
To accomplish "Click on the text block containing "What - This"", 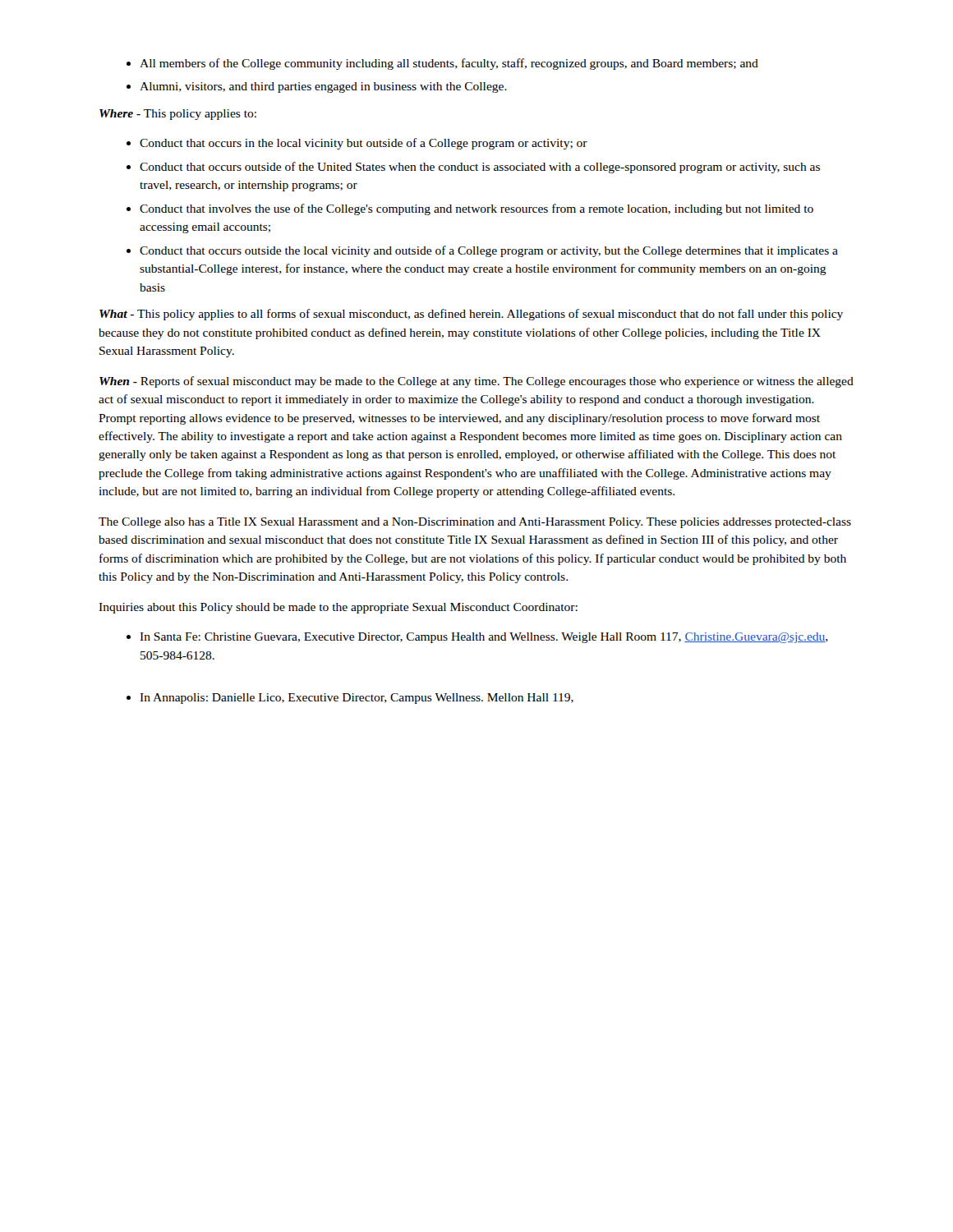I will click(476, 333).
